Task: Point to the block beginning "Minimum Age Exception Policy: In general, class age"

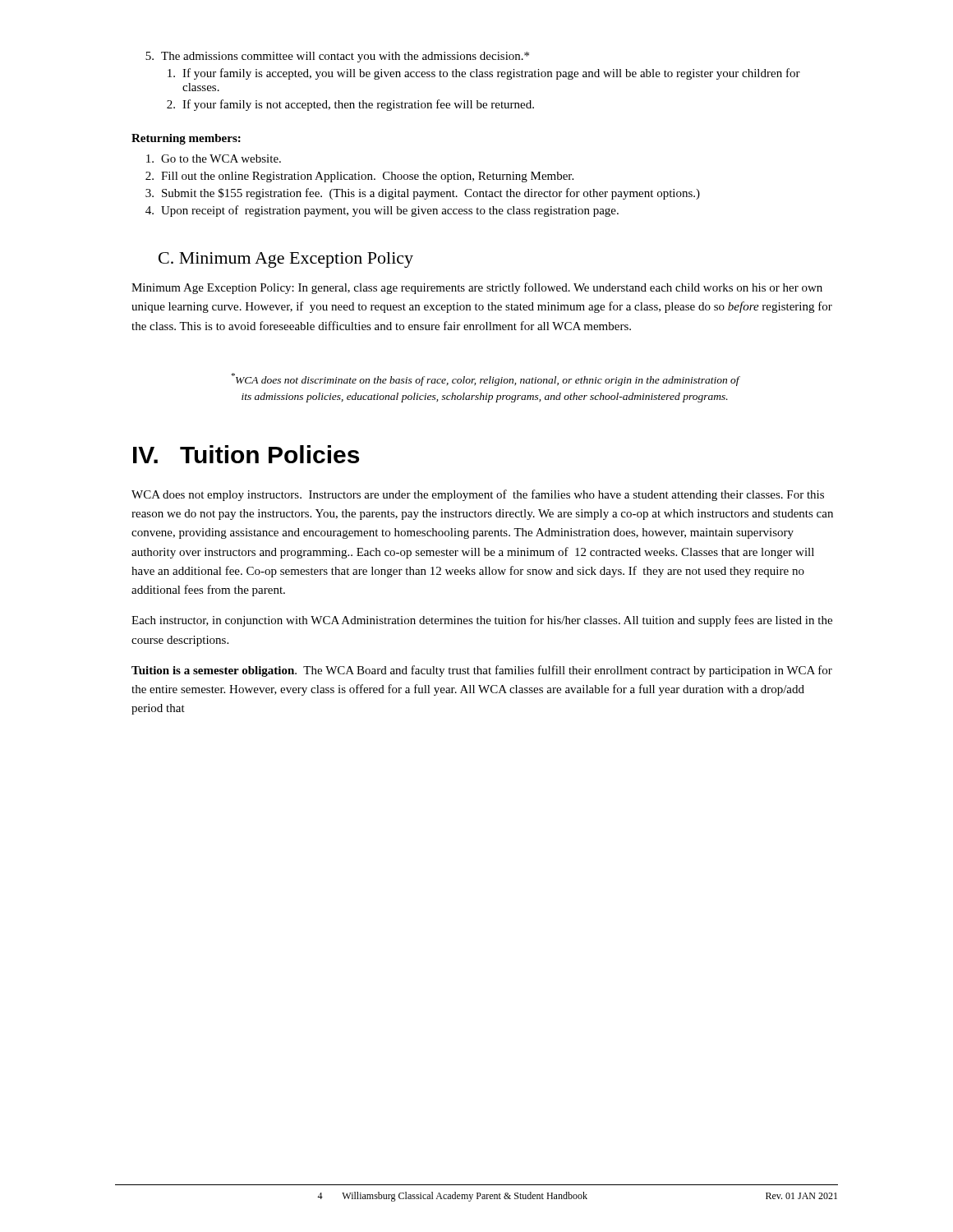Action: 482,307
